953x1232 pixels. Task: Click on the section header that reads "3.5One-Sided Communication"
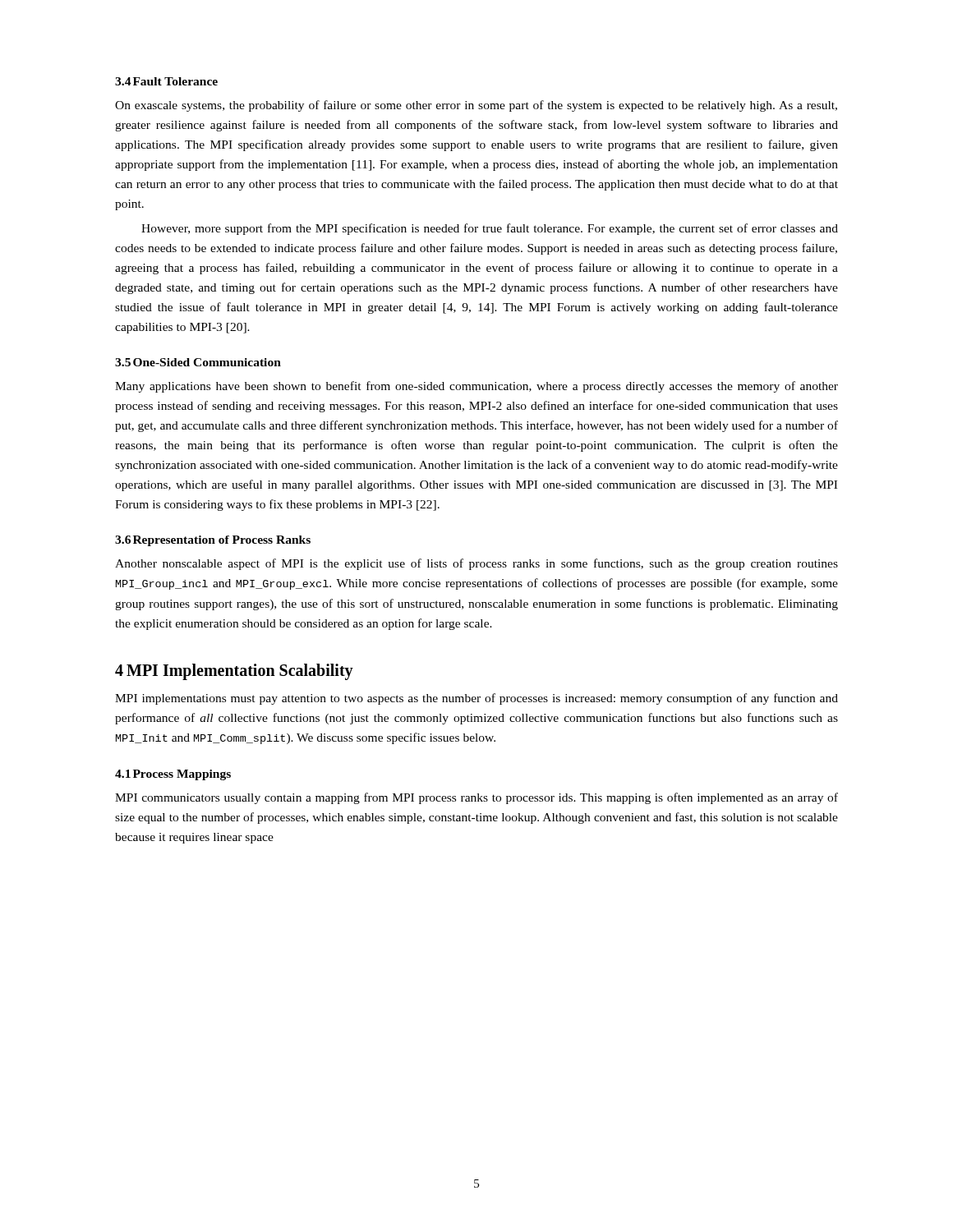click(198, 362)
